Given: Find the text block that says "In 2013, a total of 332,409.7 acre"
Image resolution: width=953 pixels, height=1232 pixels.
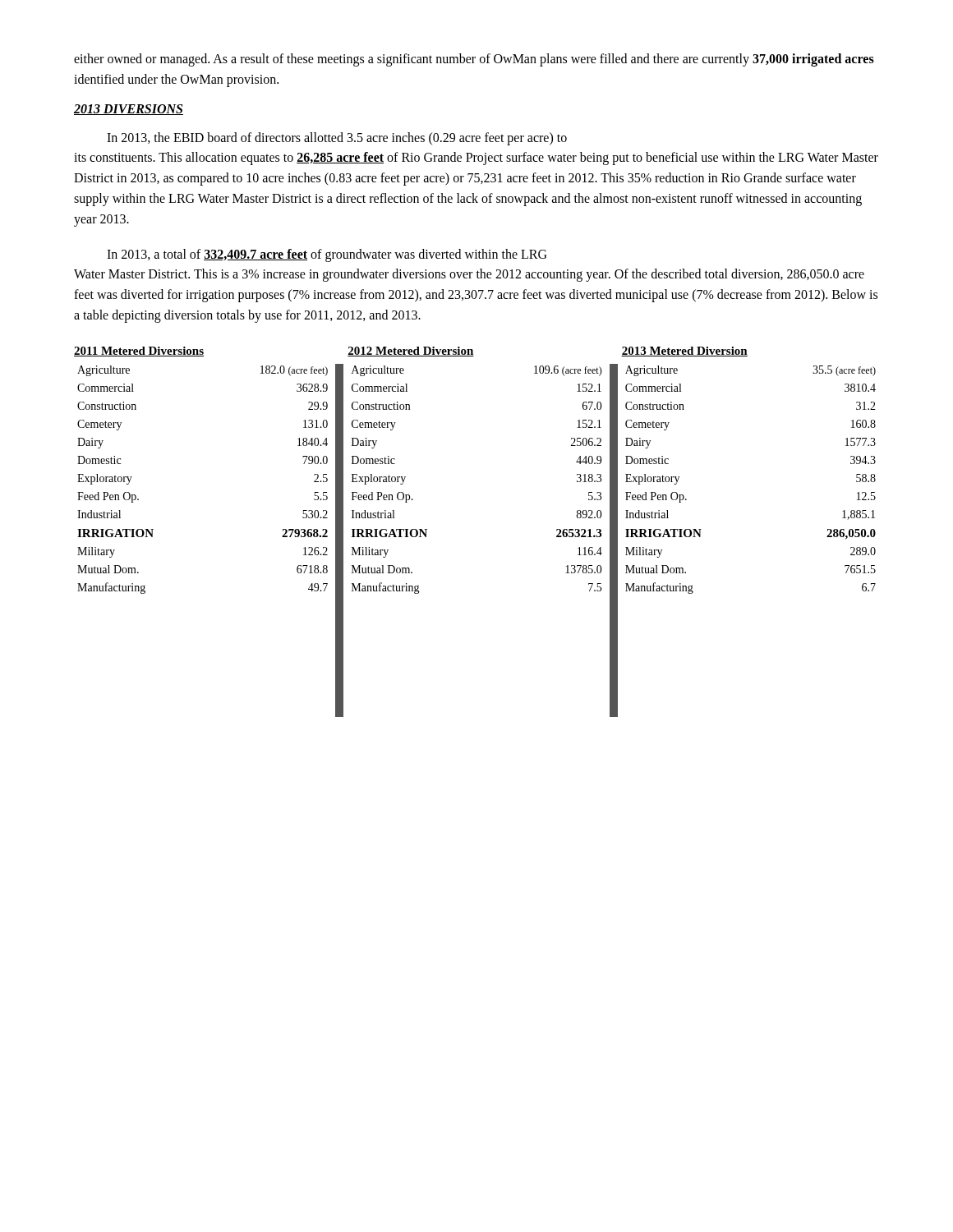Looking at the screenshot, I should point(476,283).
